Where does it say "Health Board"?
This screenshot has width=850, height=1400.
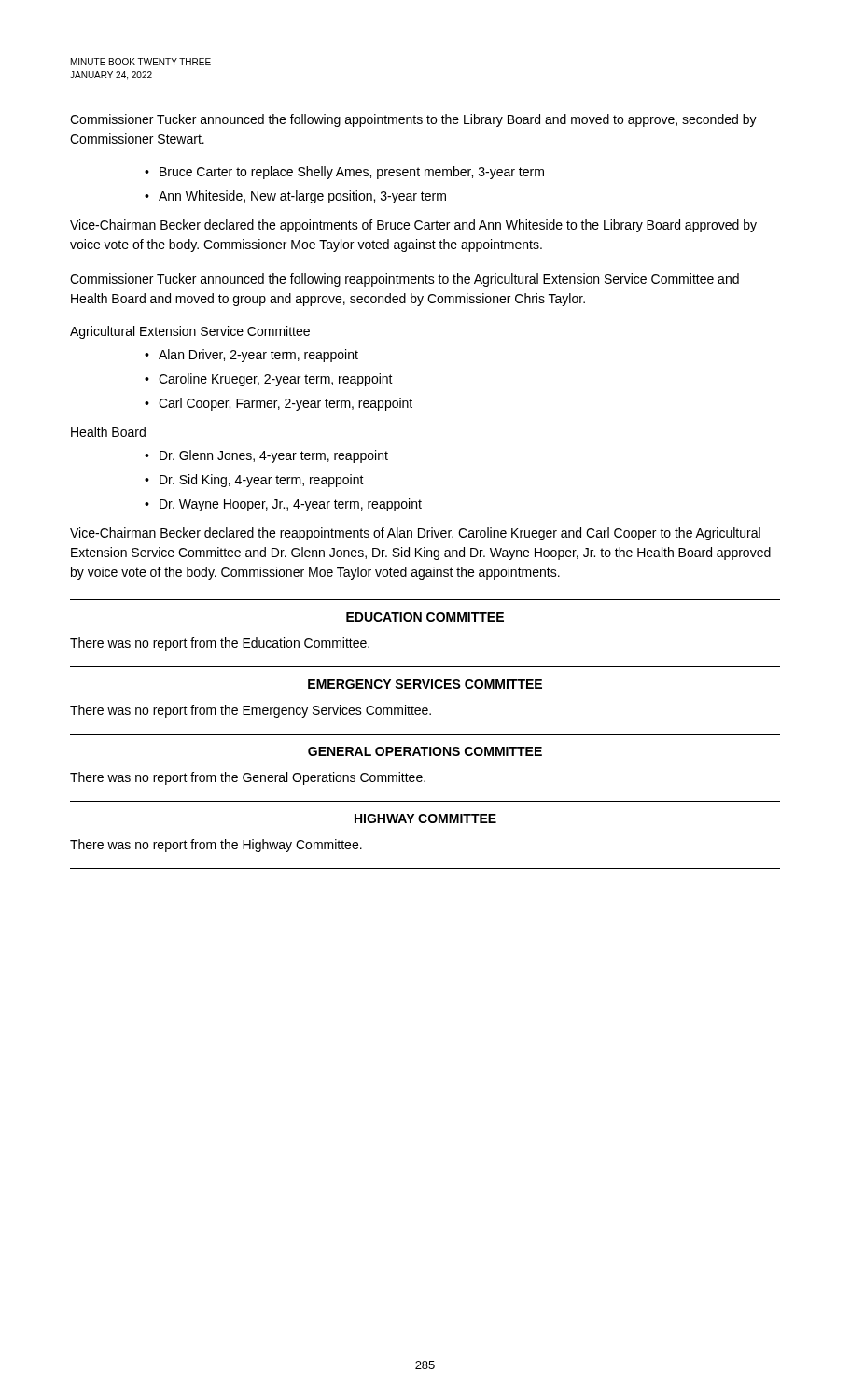pos(108,432)
